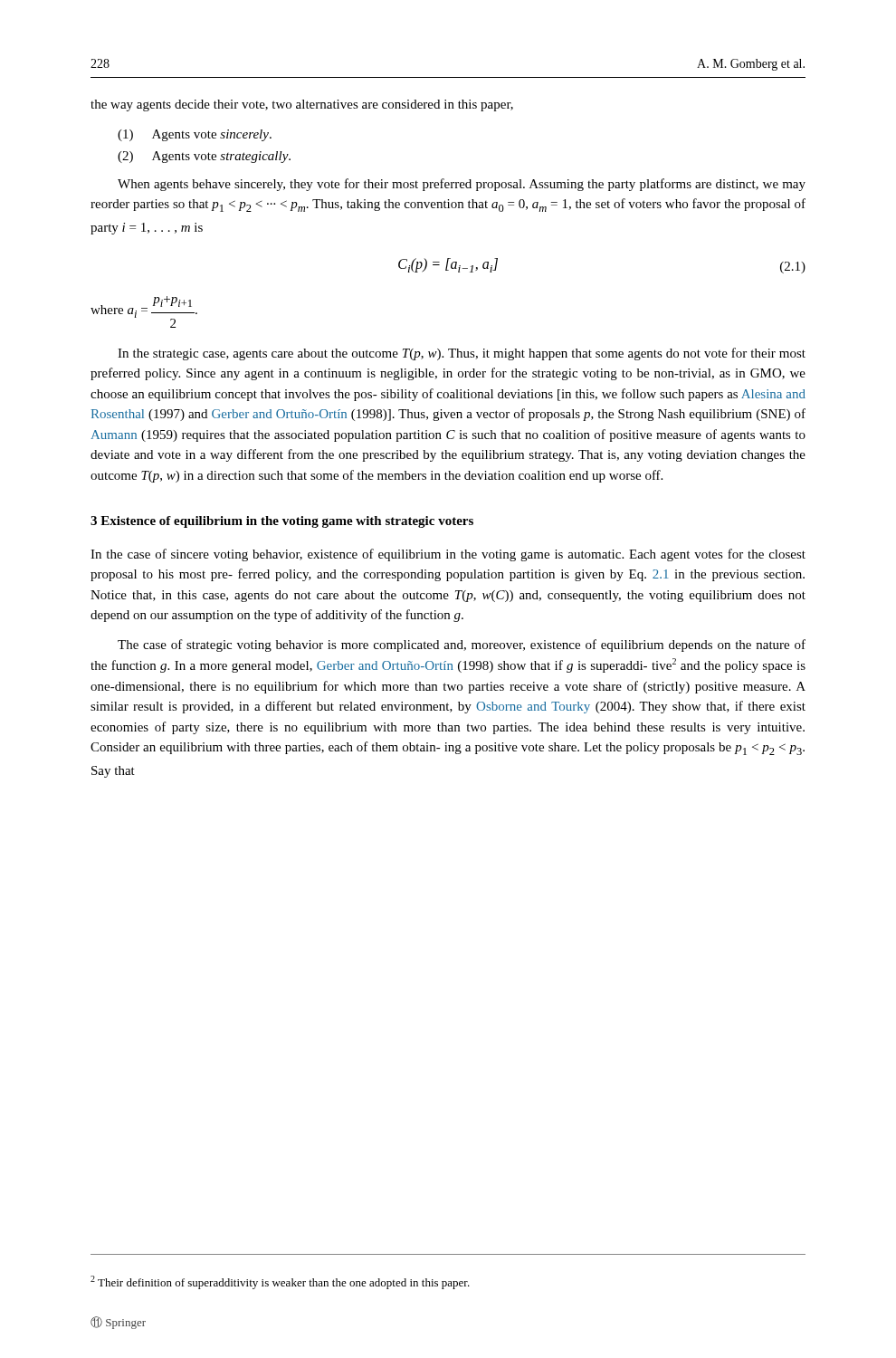Locate the element starting "Ci(p) = [ai−1, ai]"
The image size is (896, 1358).
point(451,266)
